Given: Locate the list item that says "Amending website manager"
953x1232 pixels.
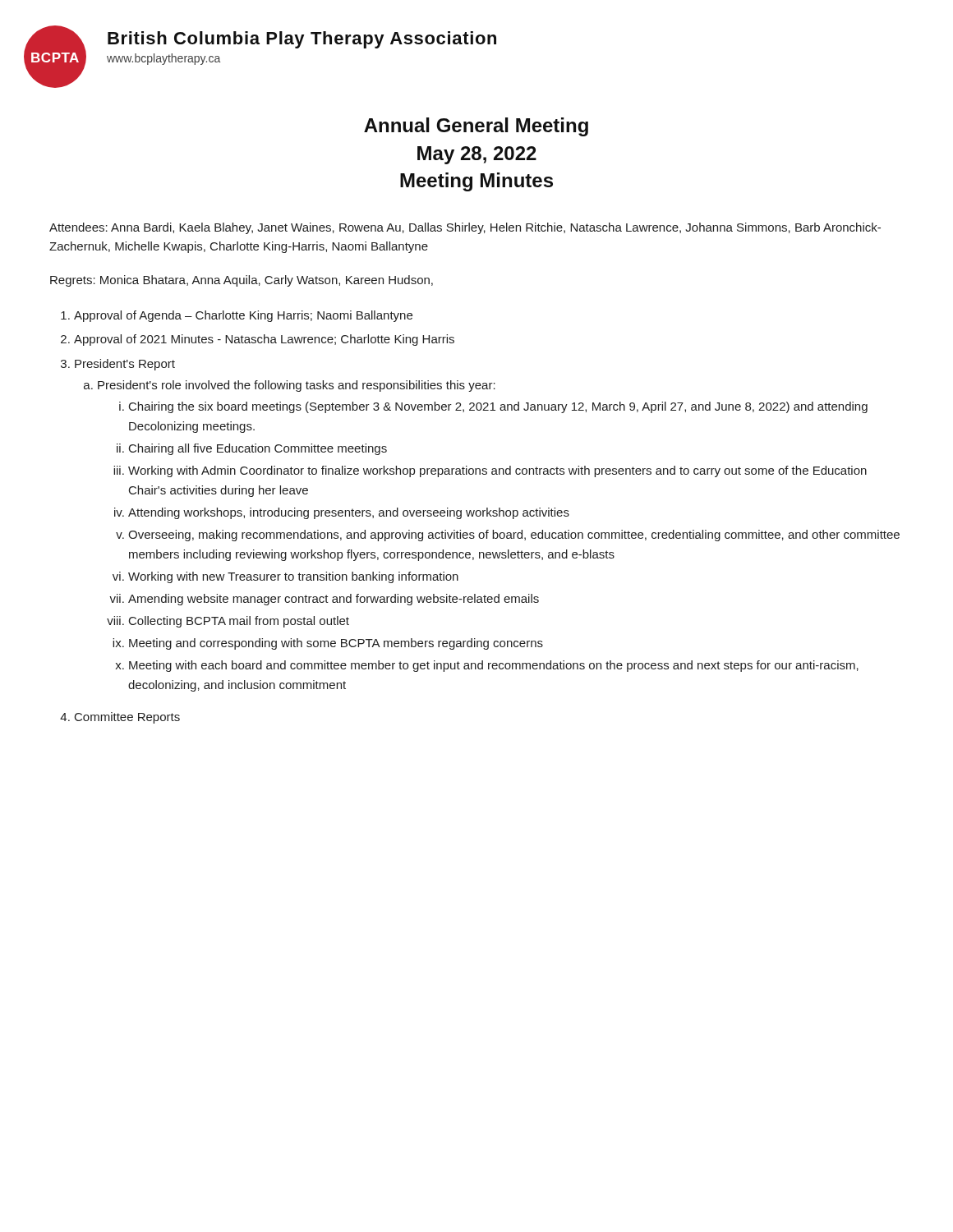Looking at the screenshot, I should (334, 598).
